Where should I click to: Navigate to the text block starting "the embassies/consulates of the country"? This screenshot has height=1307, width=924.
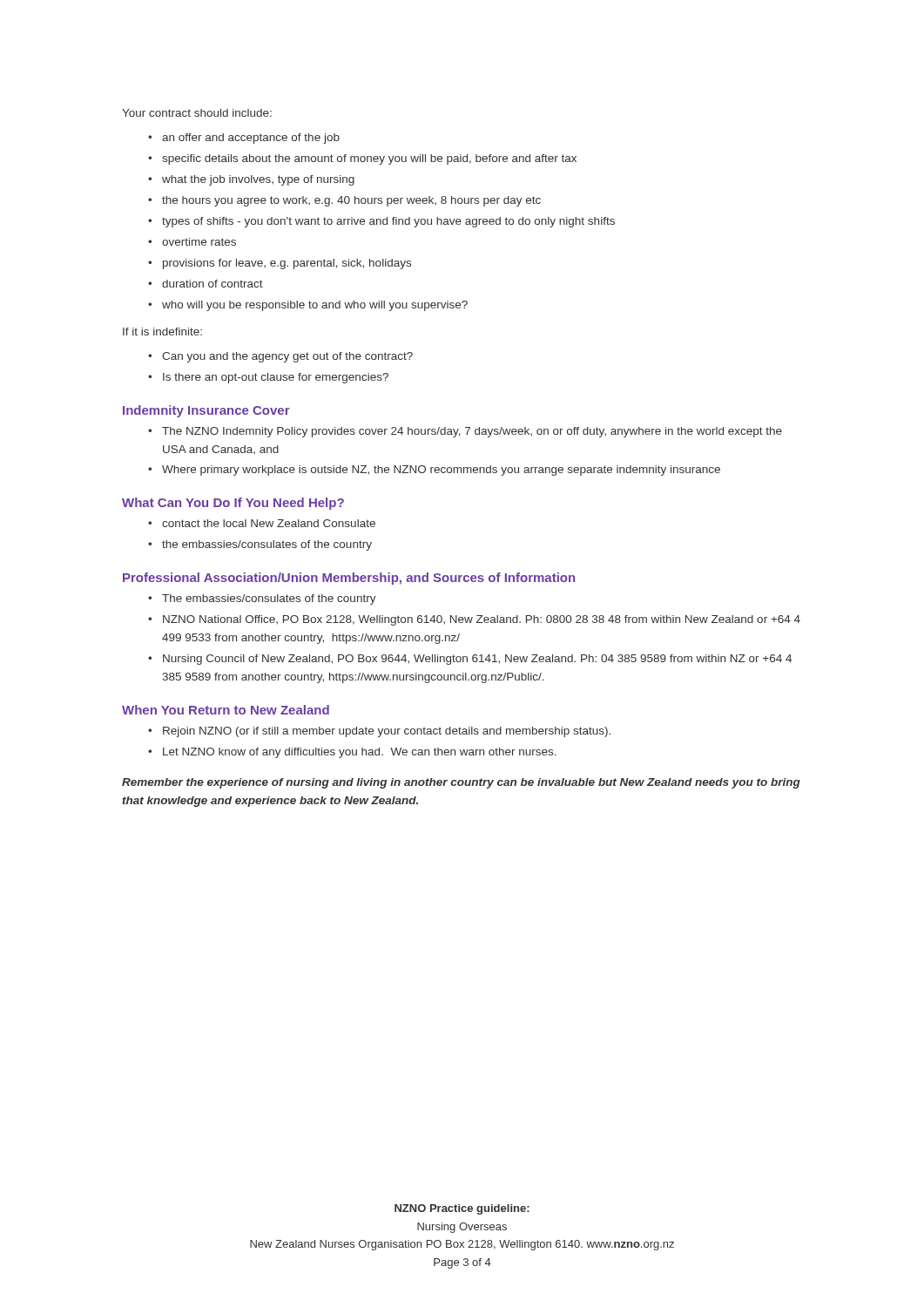pyautogui.click(x=267, y=544)
